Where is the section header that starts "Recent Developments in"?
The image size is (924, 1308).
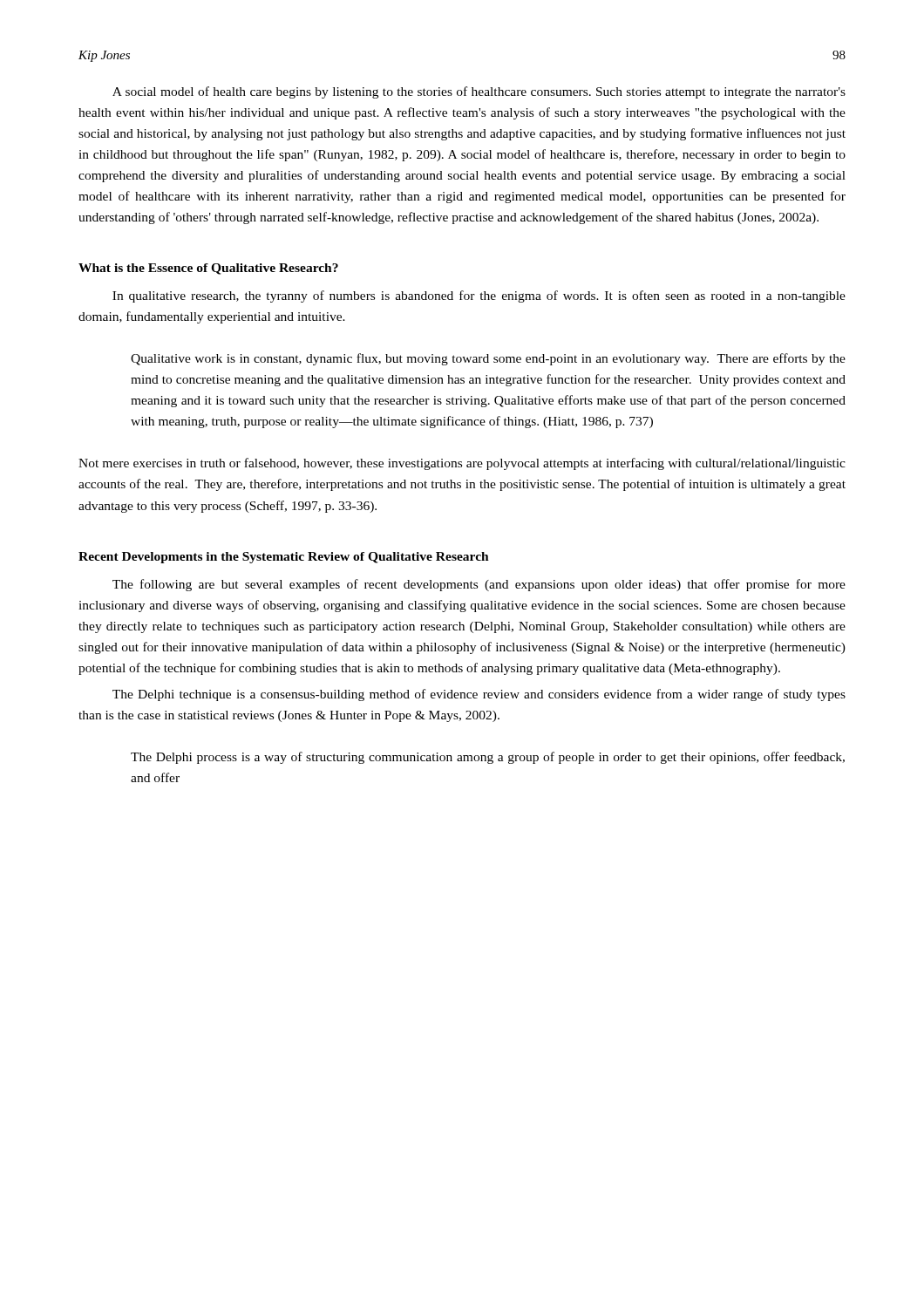tap(284, 555)
